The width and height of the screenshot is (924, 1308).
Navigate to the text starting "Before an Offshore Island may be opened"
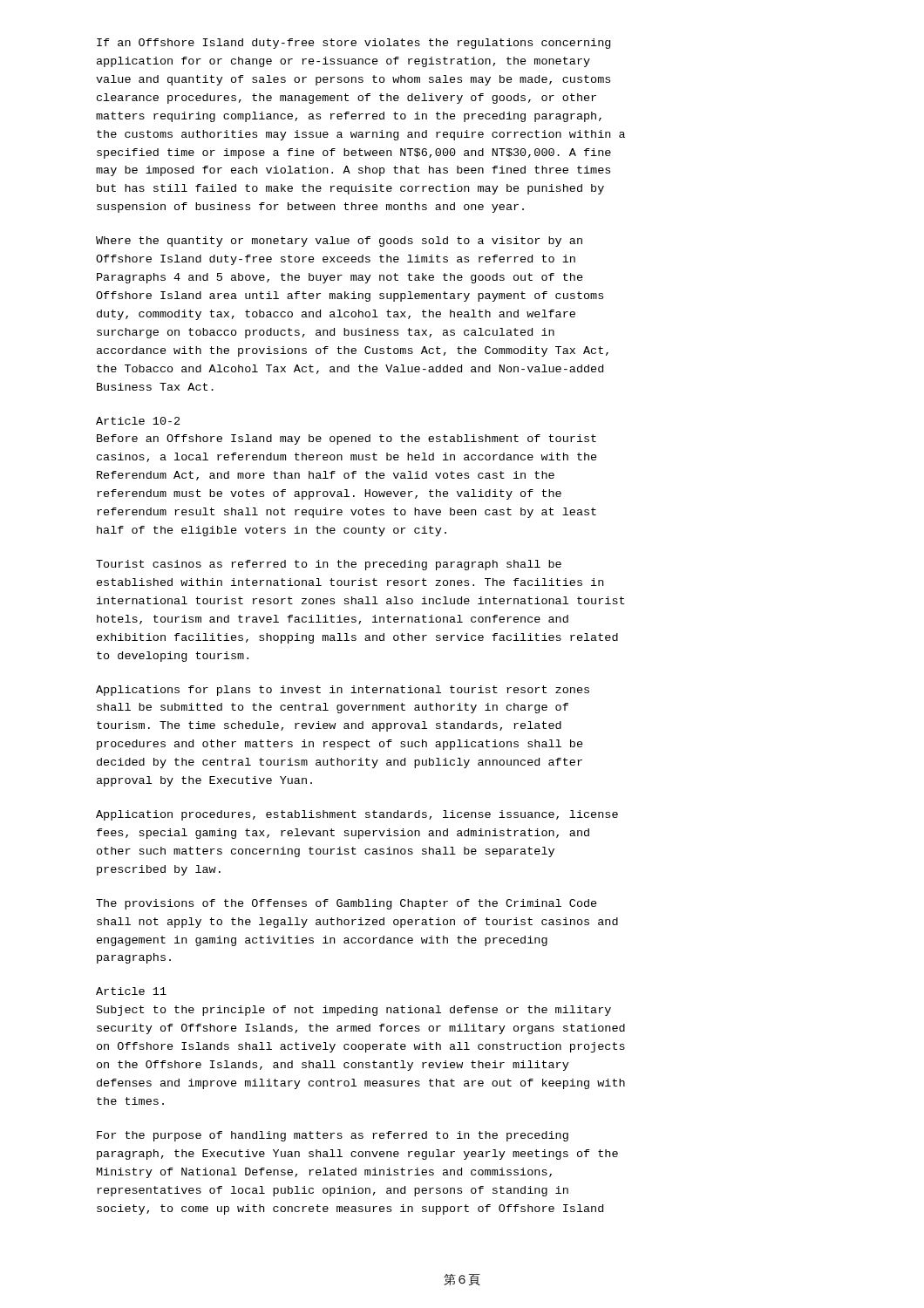[x=347, y=485]
